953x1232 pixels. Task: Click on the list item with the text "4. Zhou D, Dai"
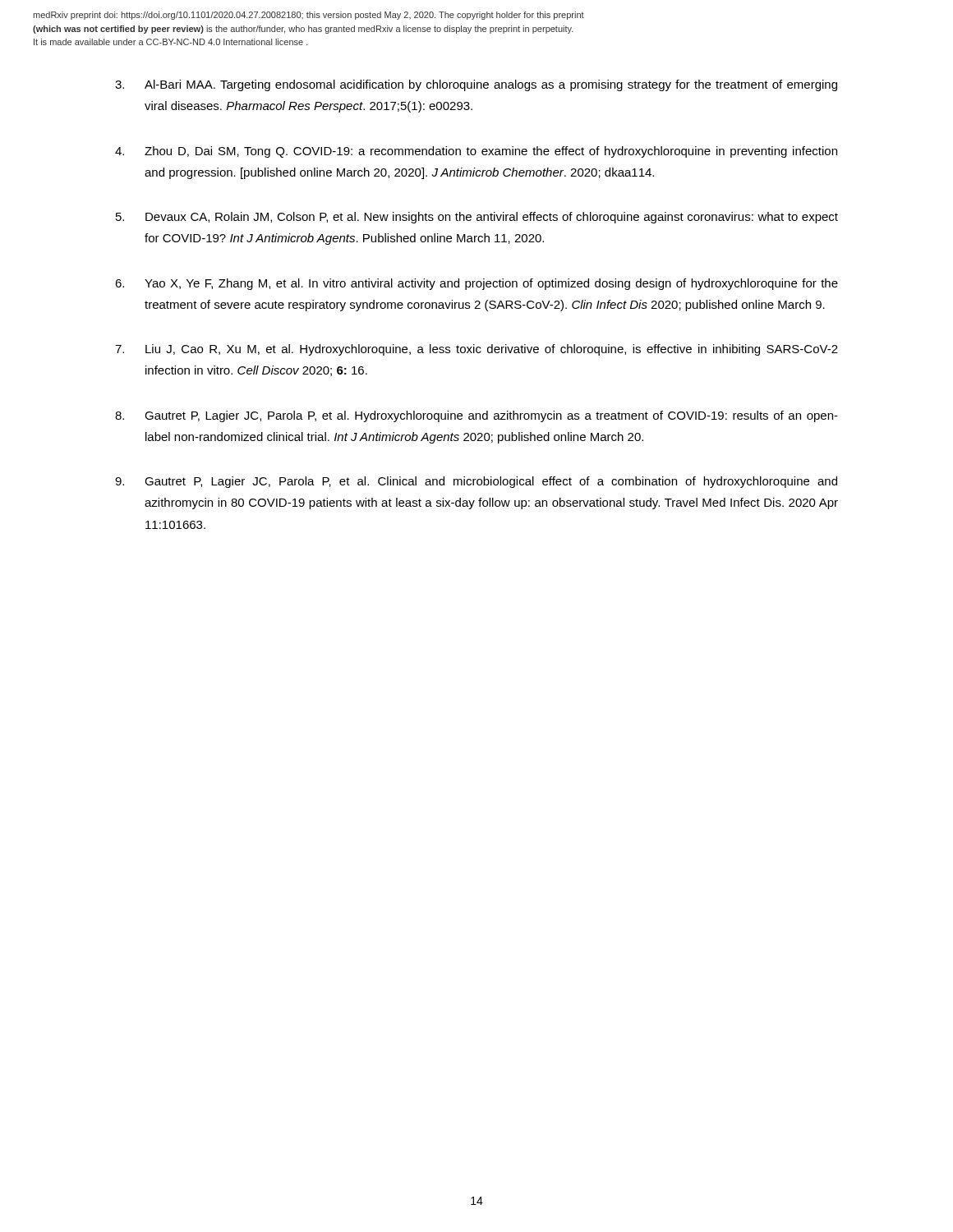[476, 162]
